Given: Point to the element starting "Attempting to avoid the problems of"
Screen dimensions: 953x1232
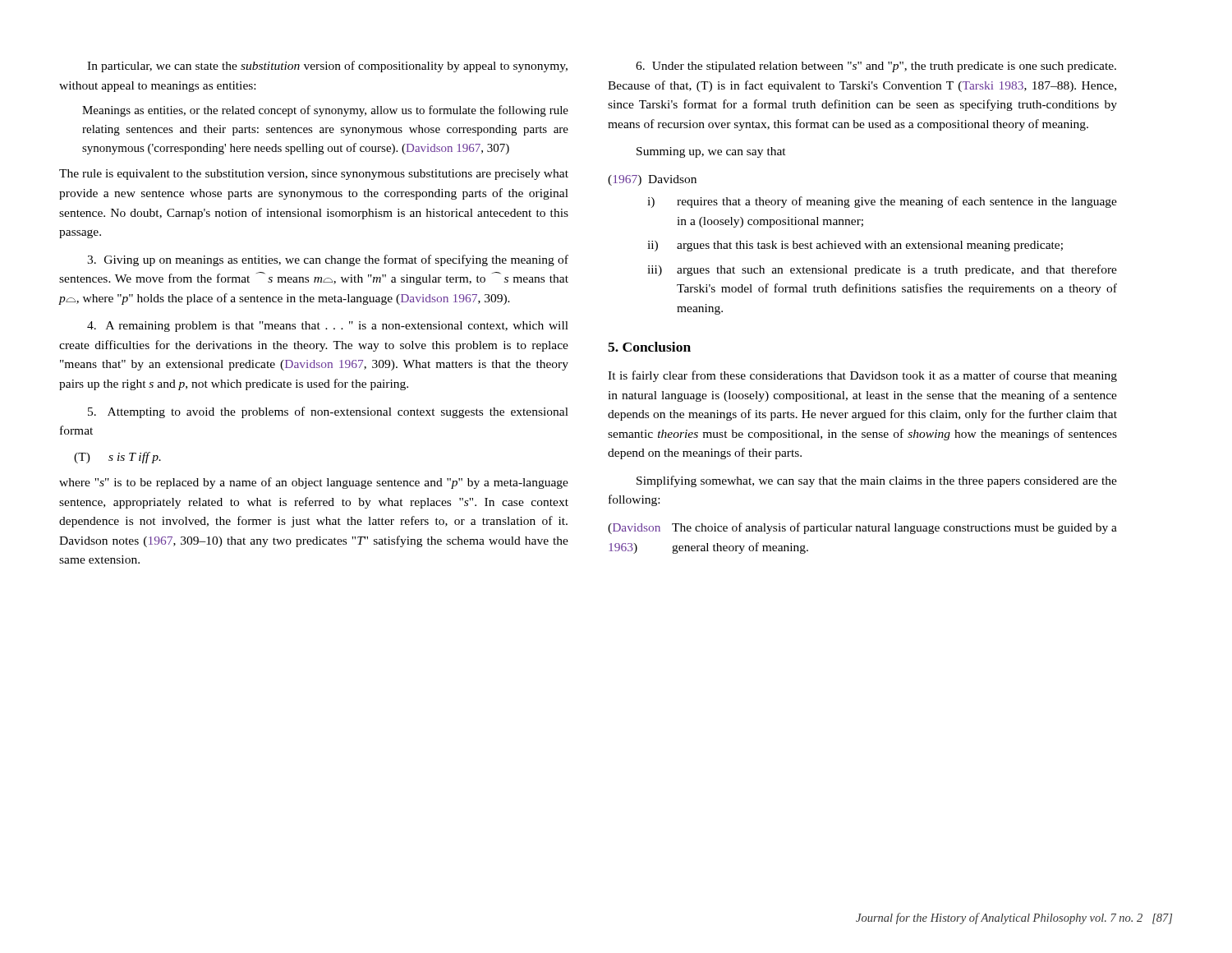Looking at the screenshot, I should 314,421.
